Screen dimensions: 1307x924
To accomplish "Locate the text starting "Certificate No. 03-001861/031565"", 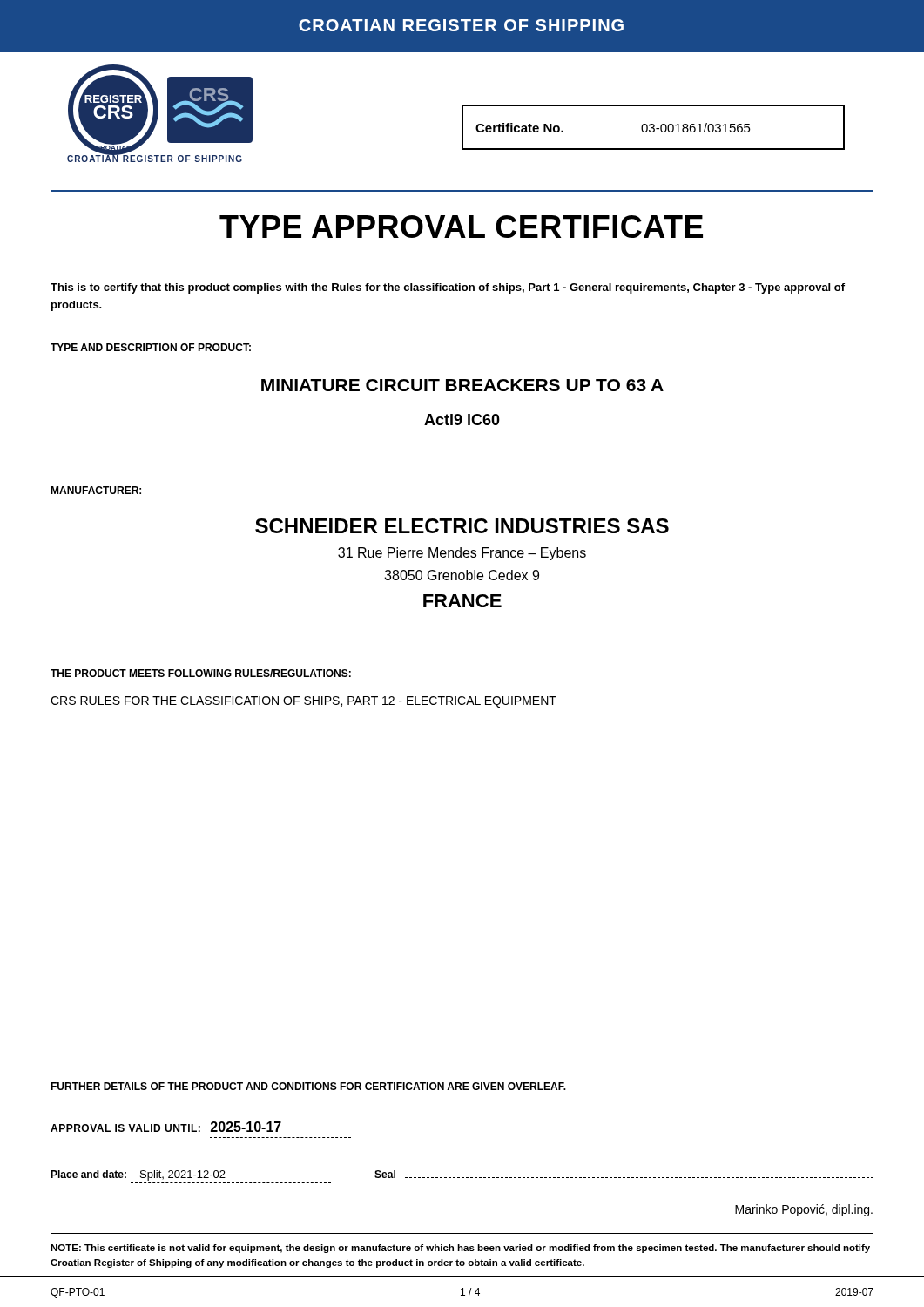I will (x=517, y=127).
